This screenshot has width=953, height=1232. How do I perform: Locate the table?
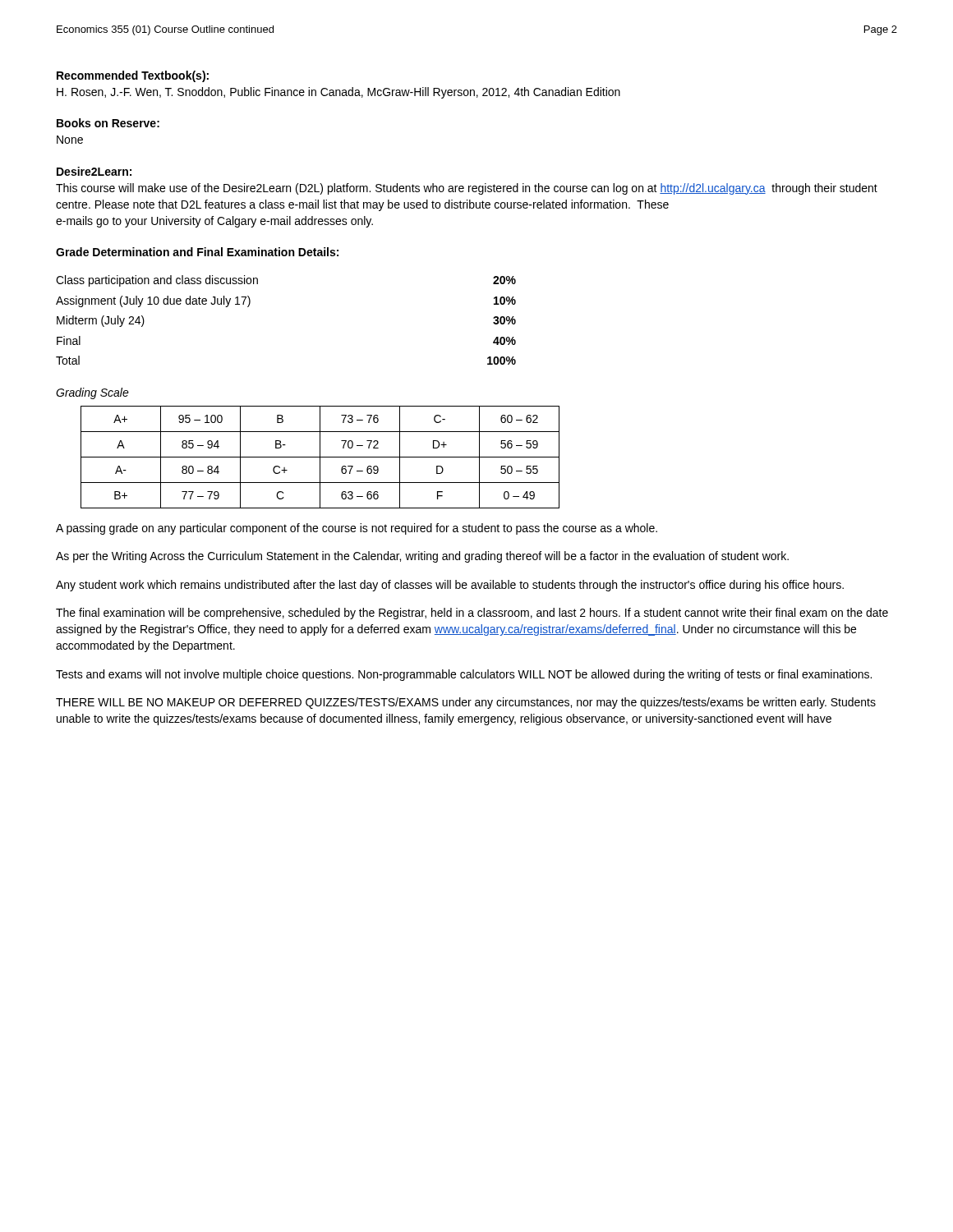pos(476,457)
